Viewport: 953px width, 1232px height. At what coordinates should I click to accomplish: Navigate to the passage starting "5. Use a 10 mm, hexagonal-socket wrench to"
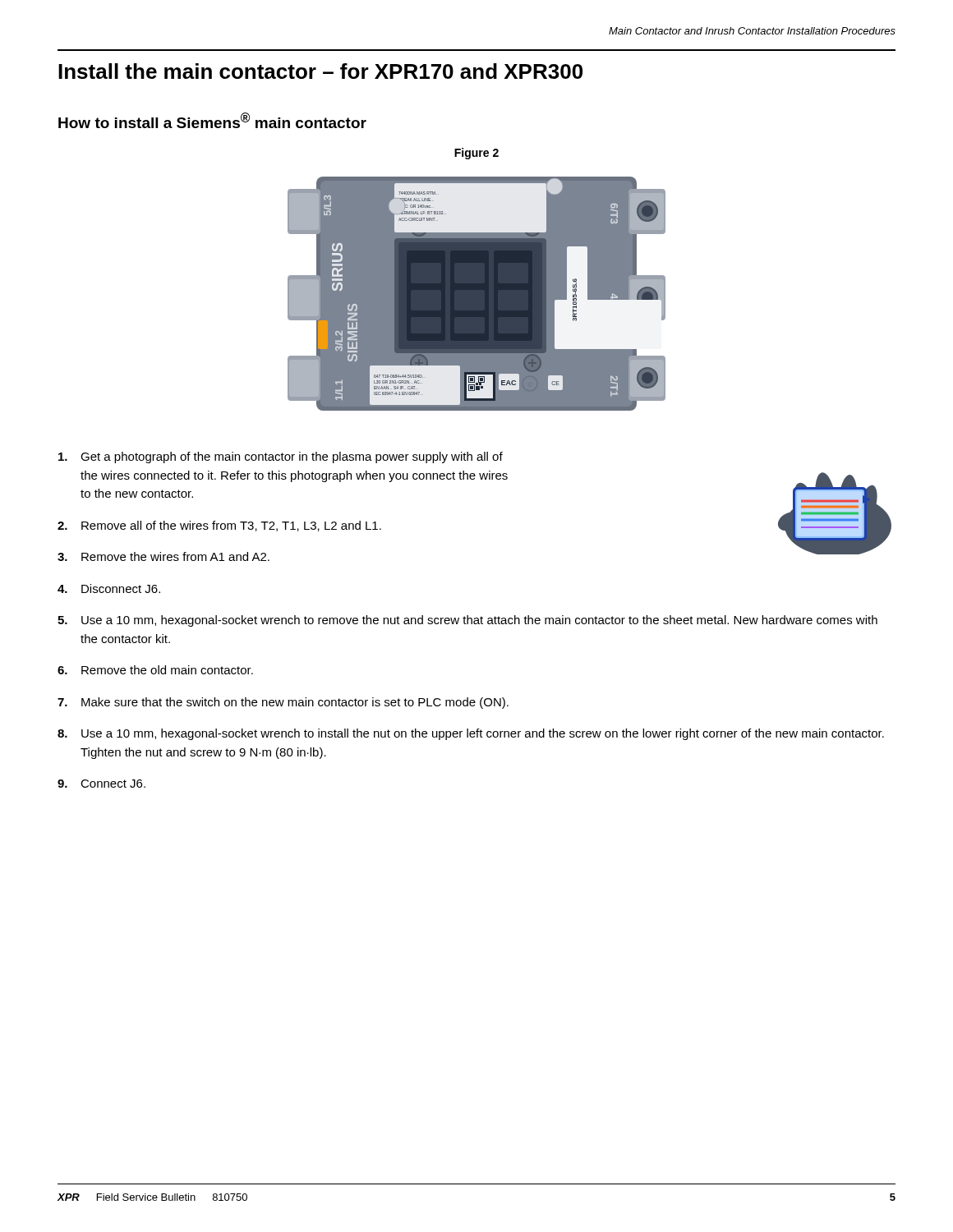(476, 630)
